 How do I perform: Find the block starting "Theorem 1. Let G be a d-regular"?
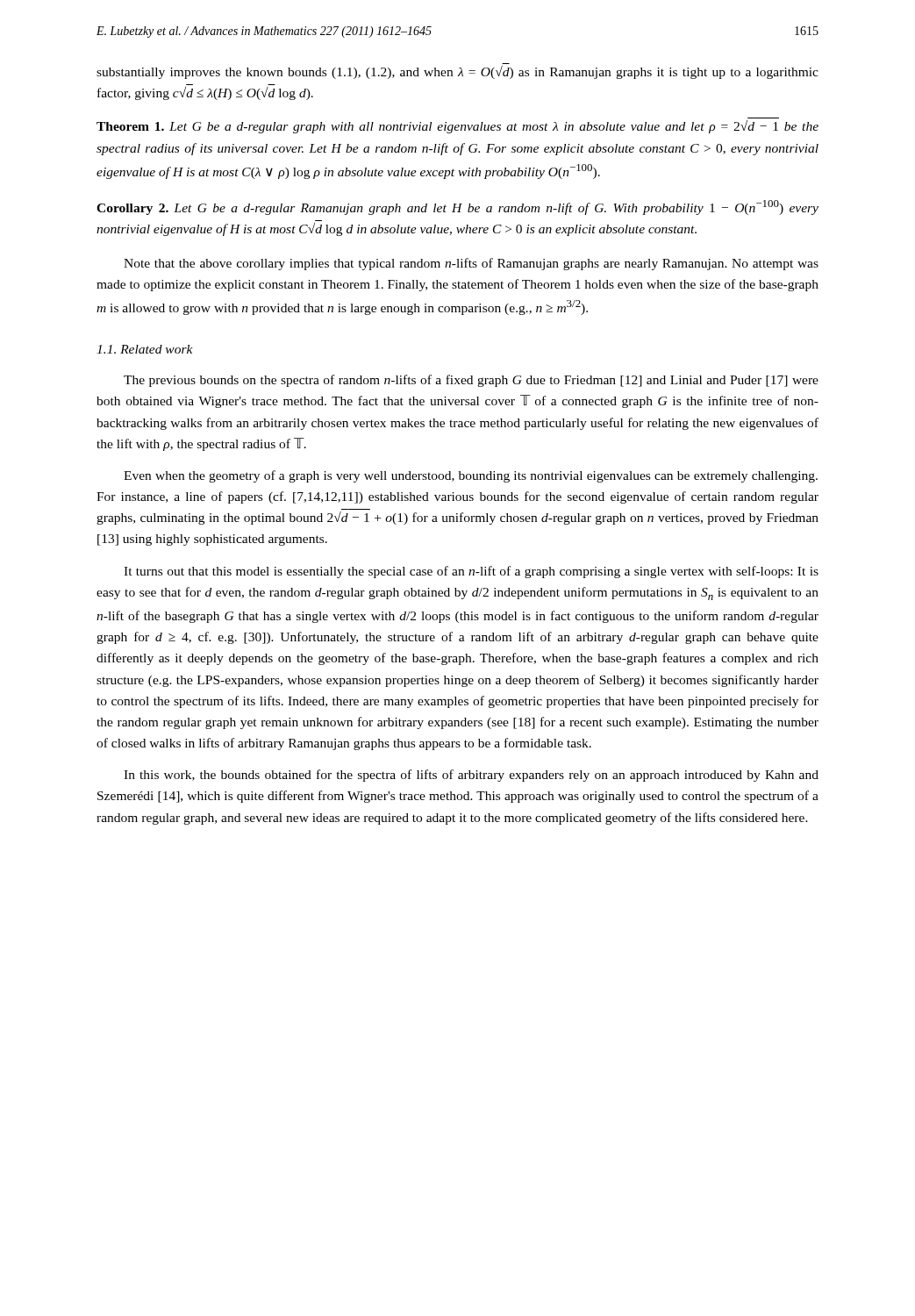(x=458, y=149)
